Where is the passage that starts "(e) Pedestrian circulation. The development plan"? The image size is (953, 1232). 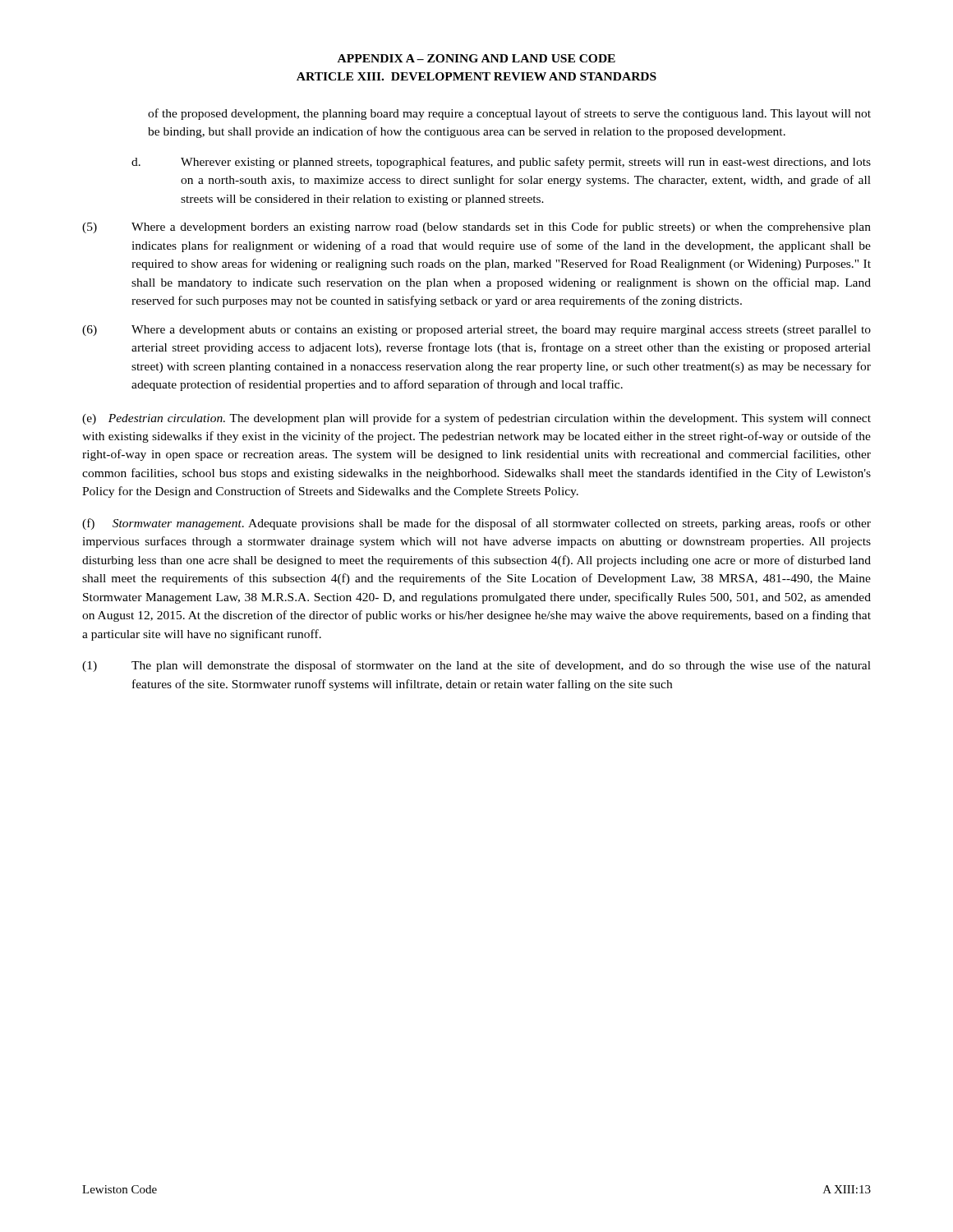(x=476, y=454)
